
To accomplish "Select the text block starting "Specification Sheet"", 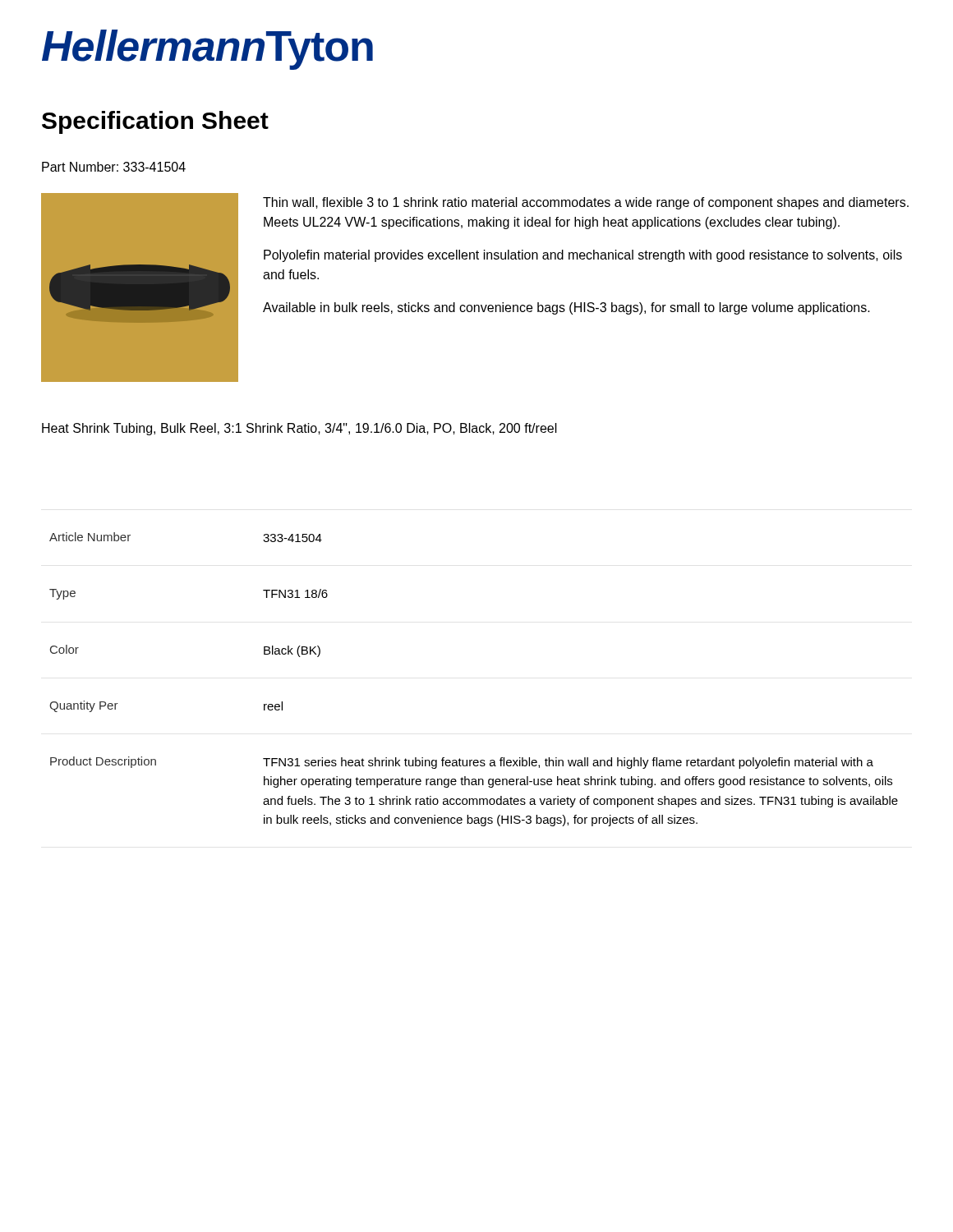I will click(155, 120).
